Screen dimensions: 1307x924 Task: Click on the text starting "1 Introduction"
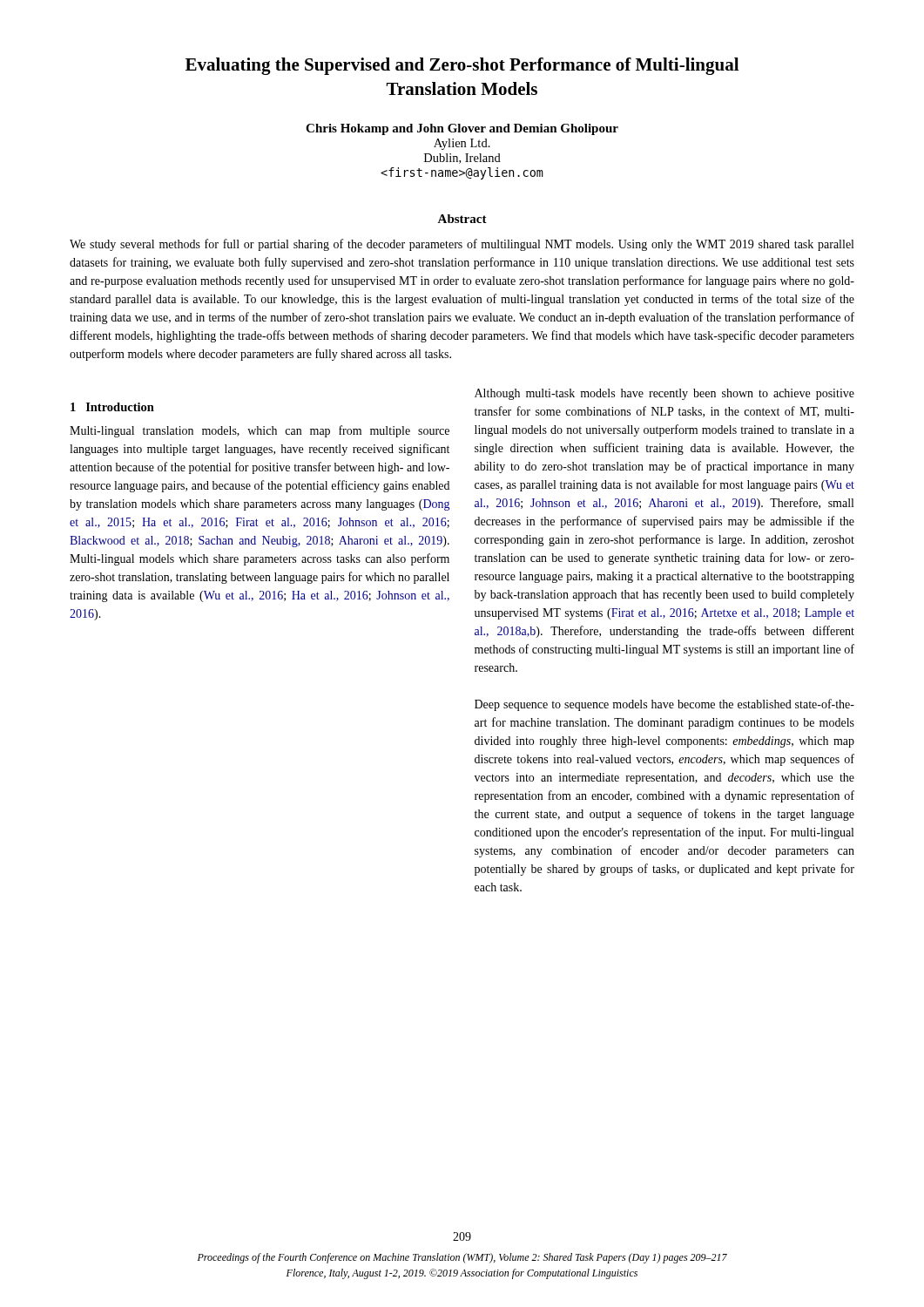(112, 407)
